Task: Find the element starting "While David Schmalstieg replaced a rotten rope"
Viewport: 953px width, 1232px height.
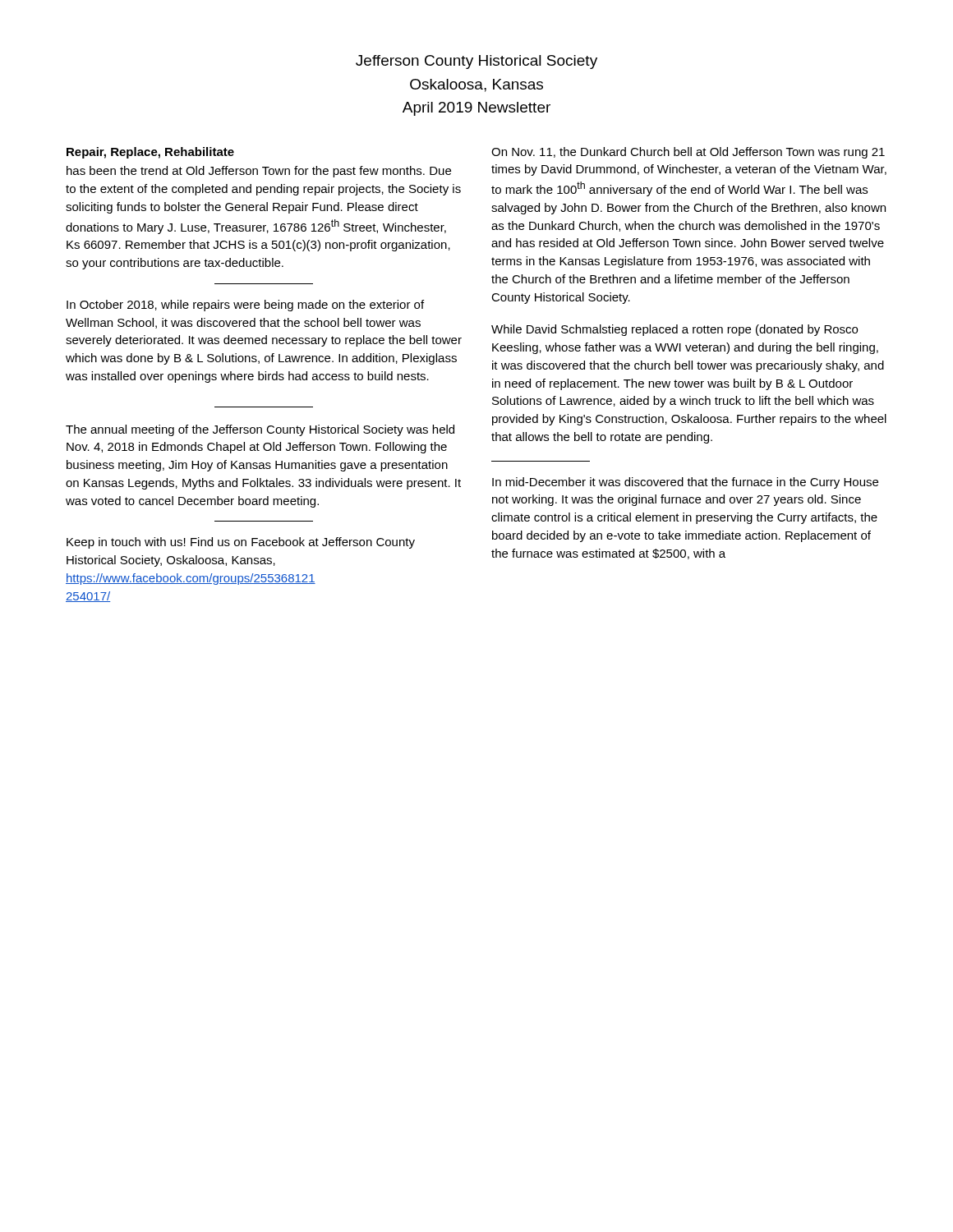Action: click(689, 383)
